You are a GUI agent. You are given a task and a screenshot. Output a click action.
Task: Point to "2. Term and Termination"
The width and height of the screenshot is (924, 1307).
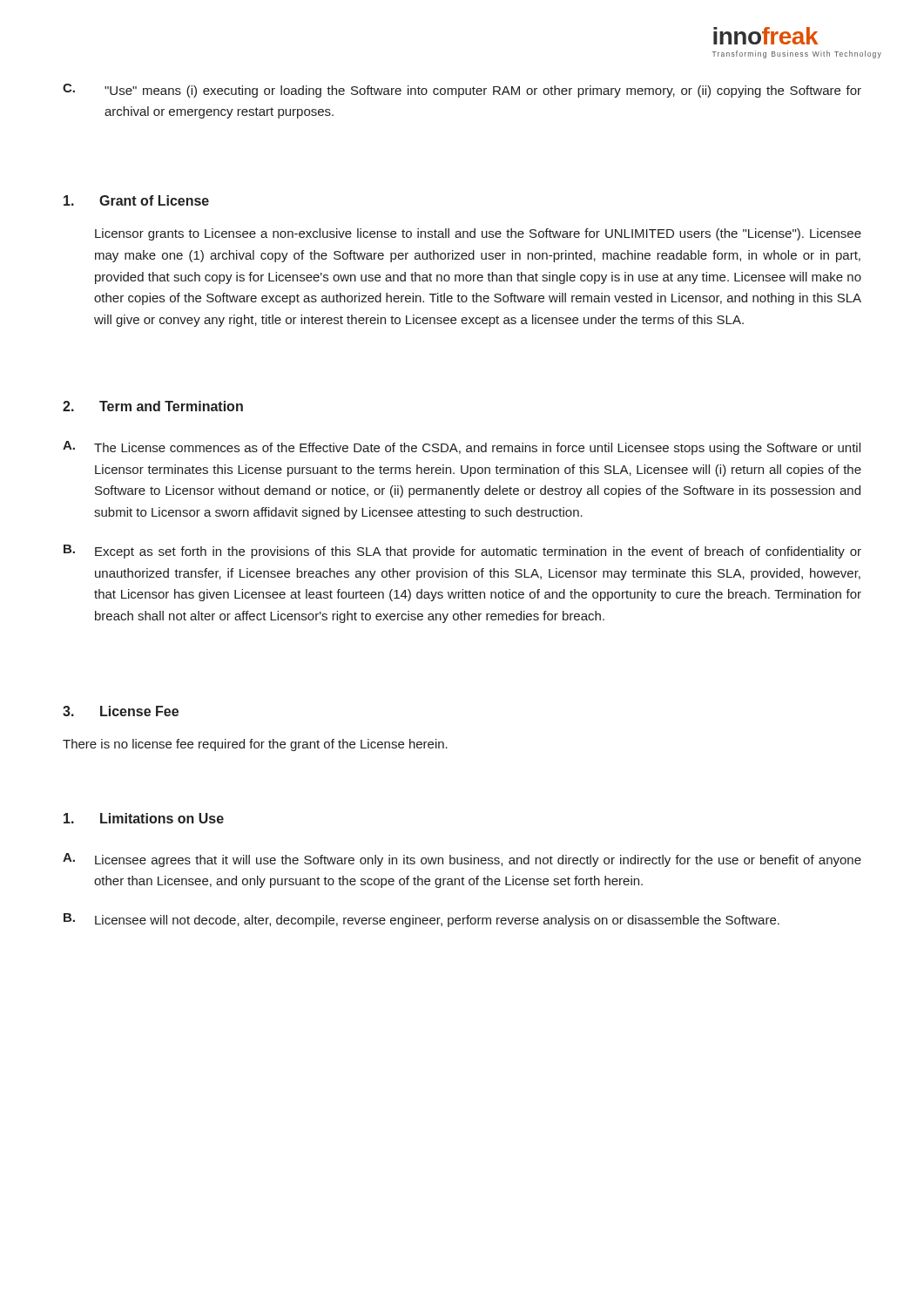pyautogui.click(x=153, y=407)
